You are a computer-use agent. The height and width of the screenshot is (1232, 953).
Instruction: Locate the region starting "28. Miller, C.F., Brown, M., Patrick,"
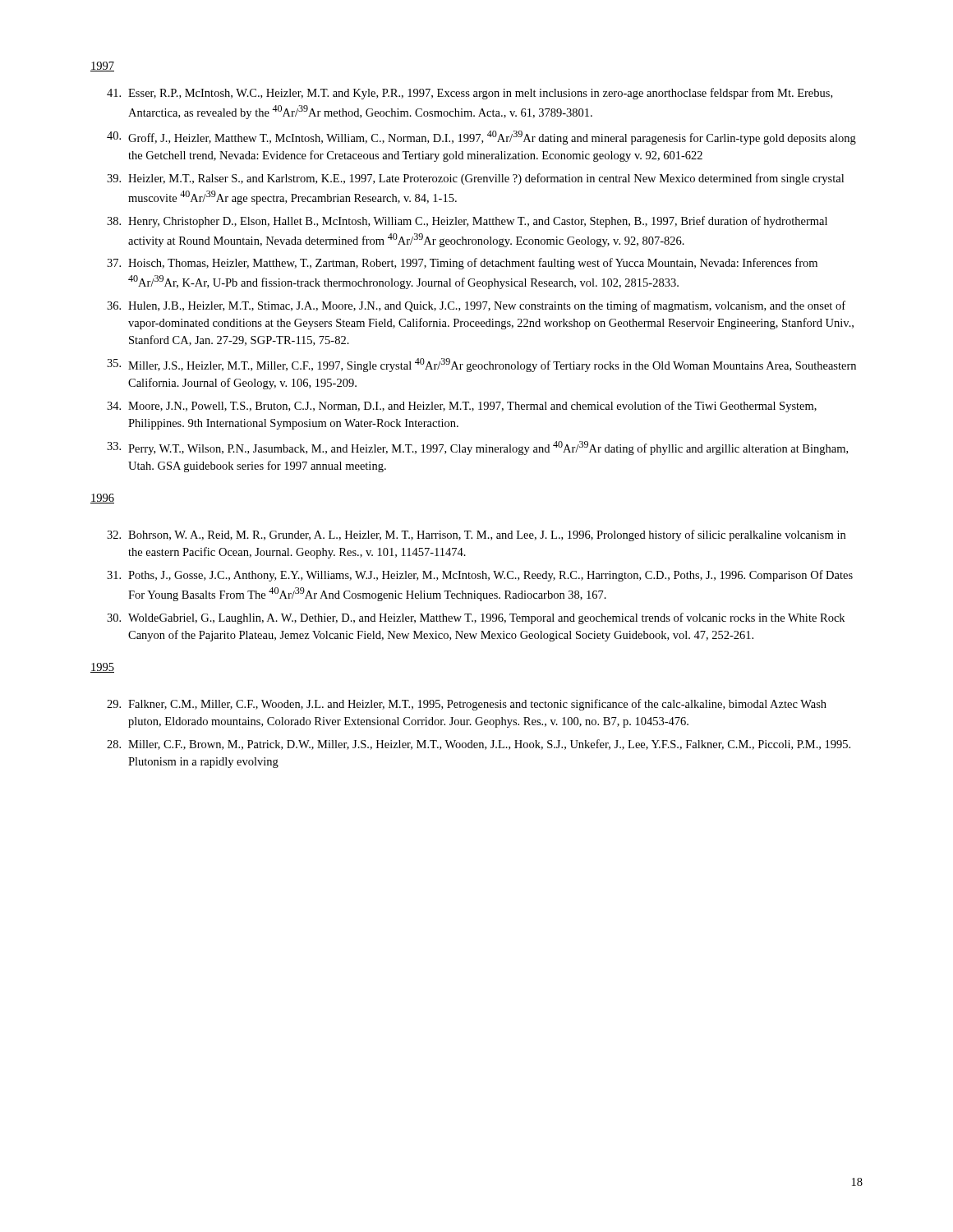476,753
